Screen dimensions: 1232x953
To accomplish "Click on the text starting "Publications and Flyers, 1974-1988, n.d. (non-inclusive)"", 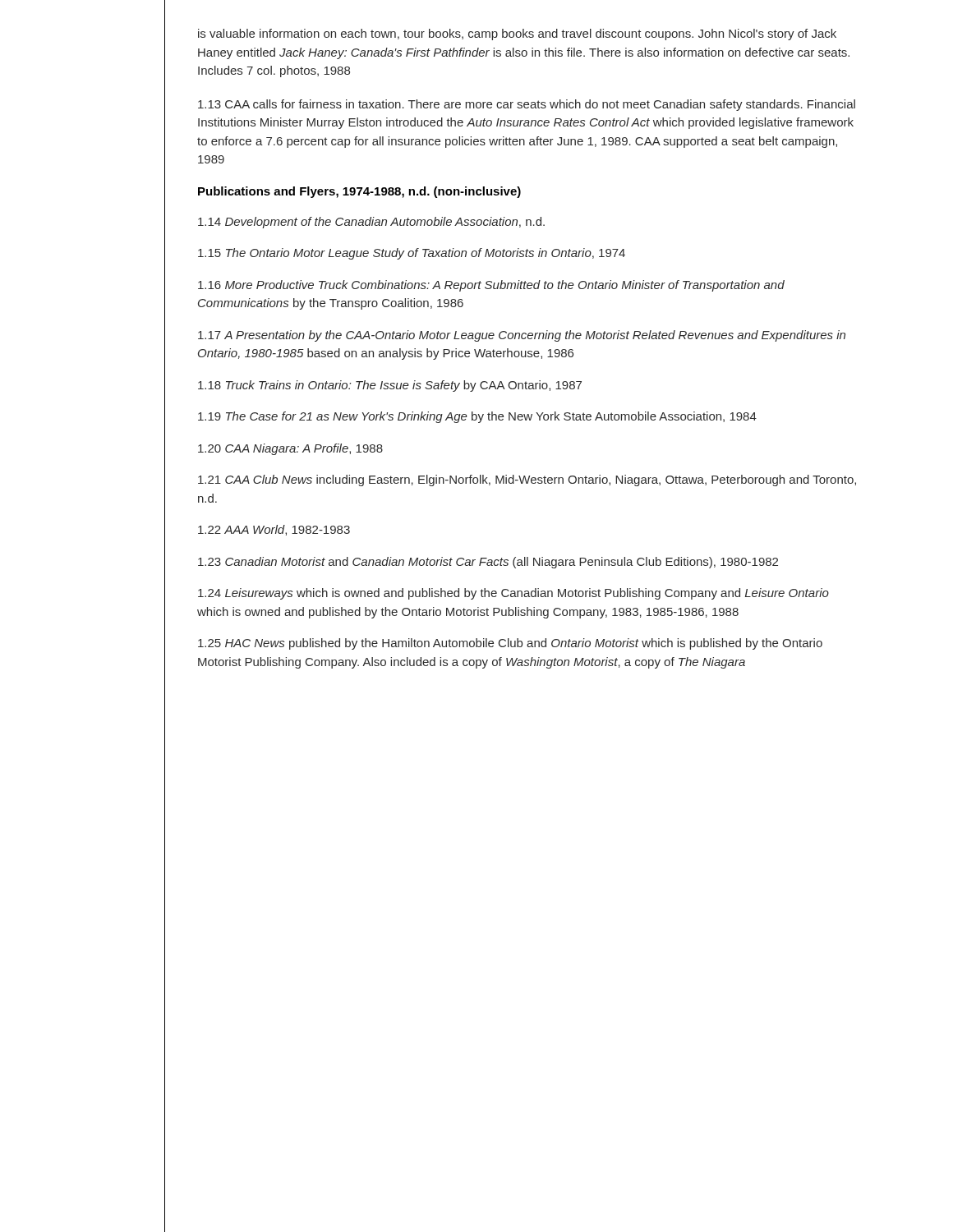I will coord(359,191).
